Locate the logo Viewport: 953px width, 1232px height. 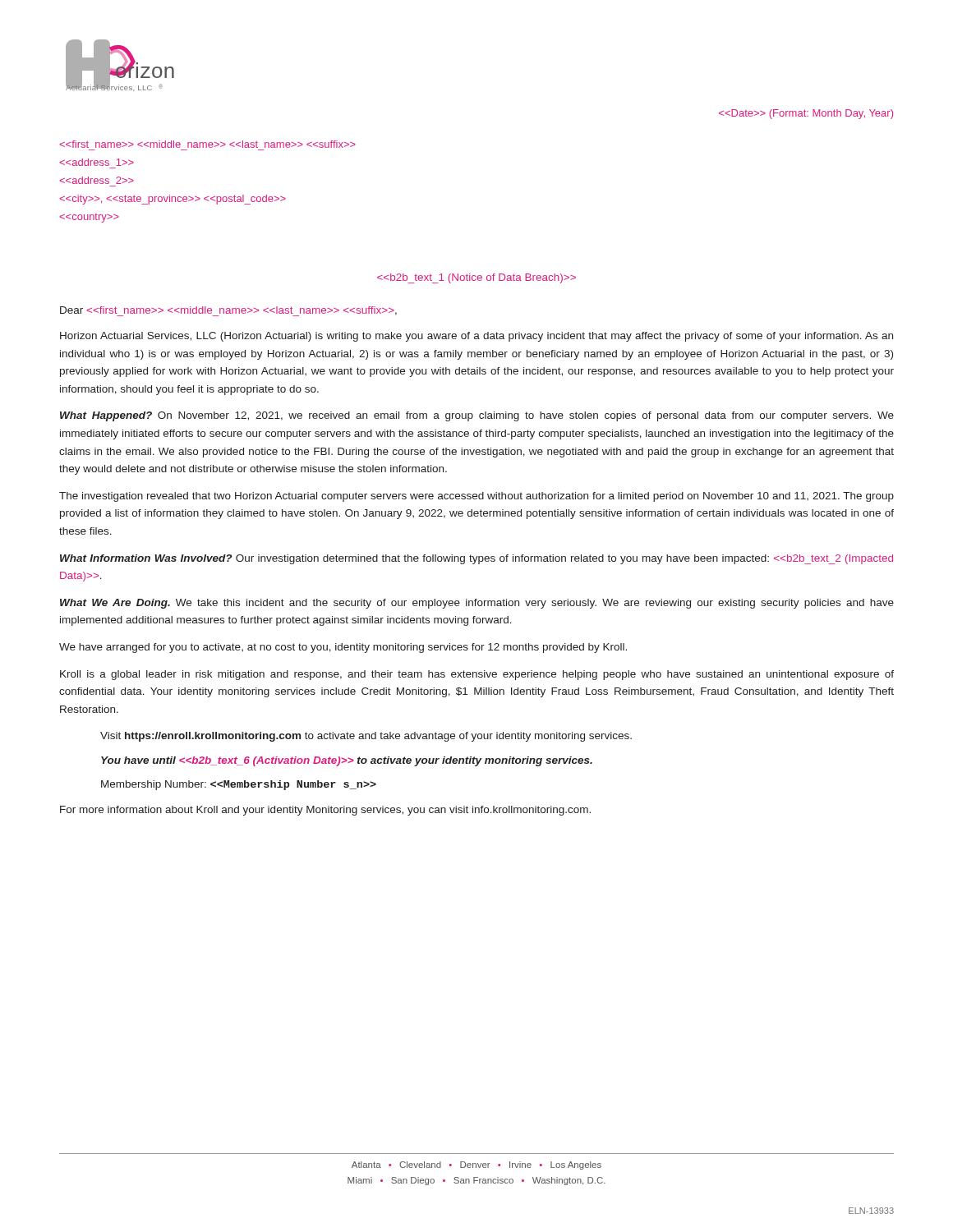click(129, 65)
